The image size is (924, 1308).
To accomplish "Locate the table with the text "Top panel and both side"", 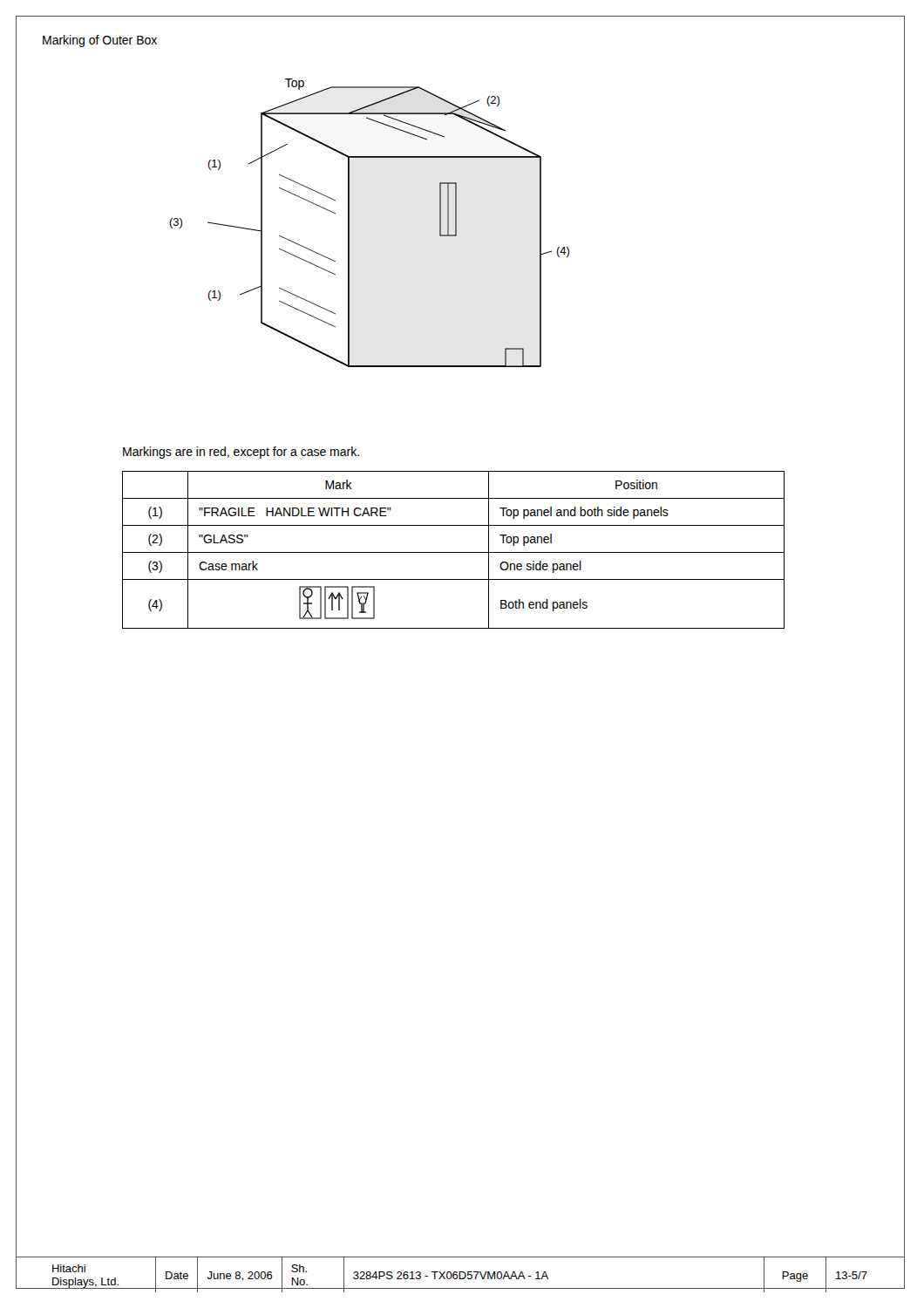I will tap(453, 550).
